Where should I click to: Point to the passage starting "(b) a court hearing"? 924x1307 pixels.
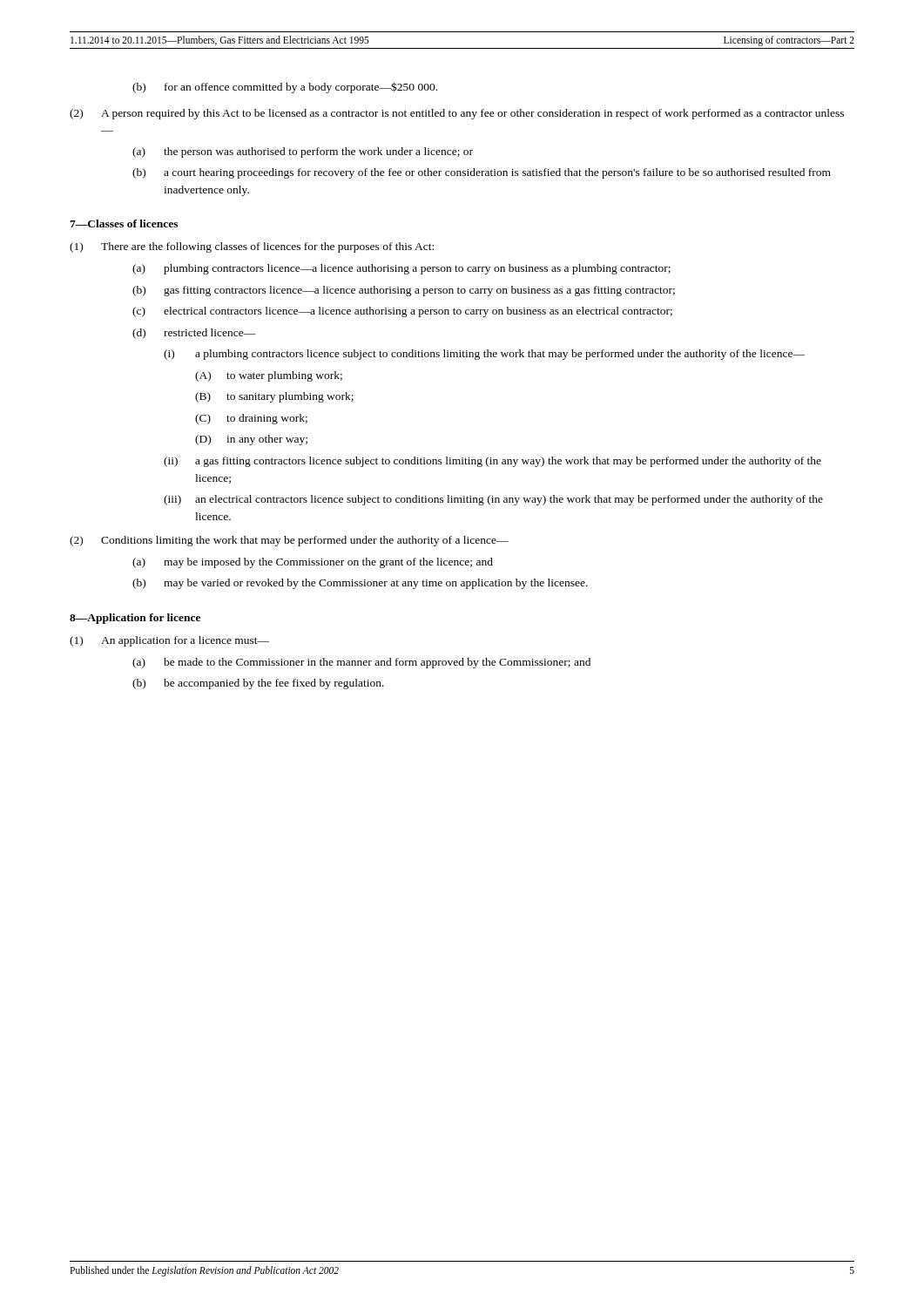(x=493, y=181)
